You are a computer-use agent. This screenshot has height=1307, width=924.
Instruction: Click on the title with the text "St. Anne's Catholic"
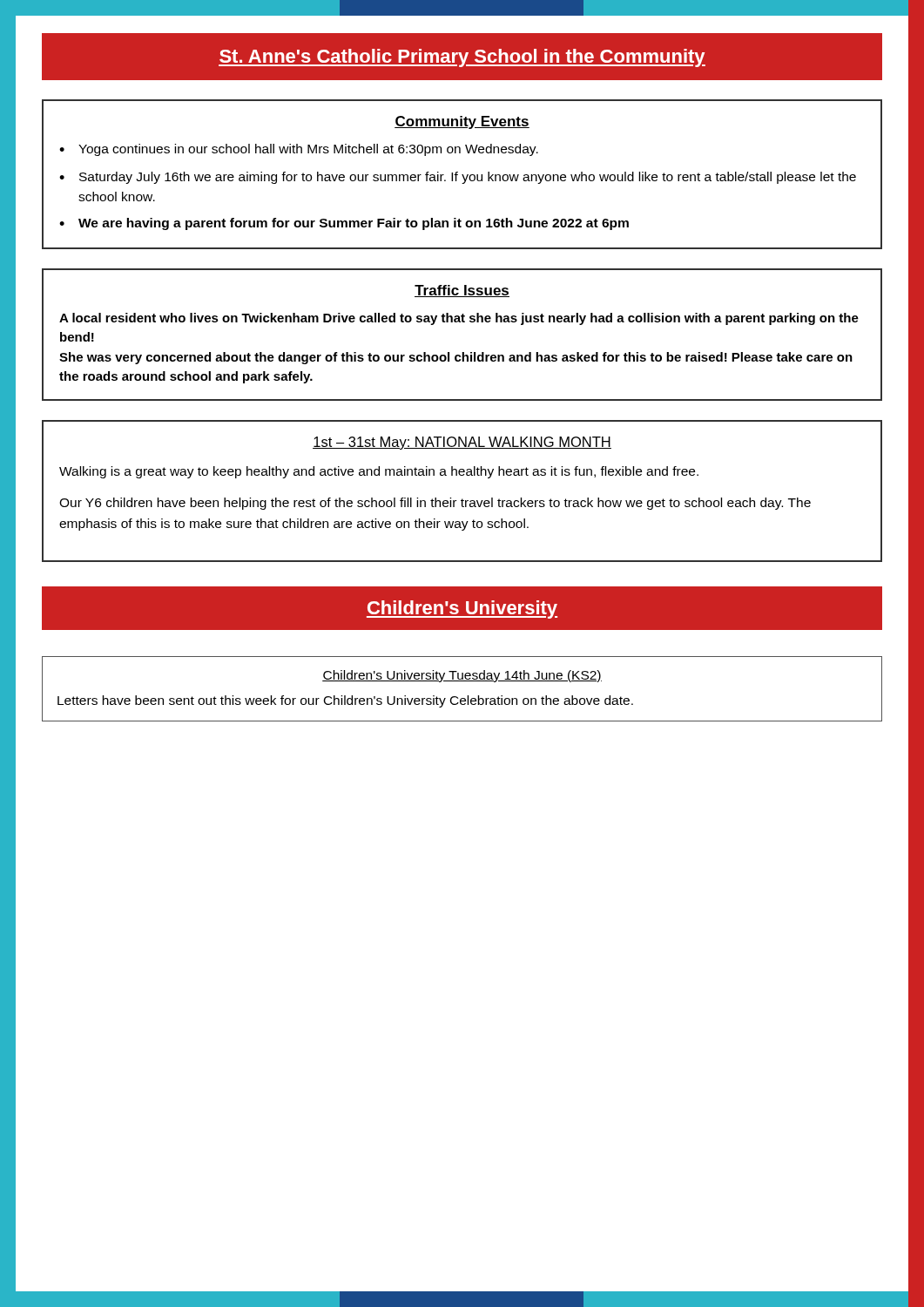click(x=462, y=56)
